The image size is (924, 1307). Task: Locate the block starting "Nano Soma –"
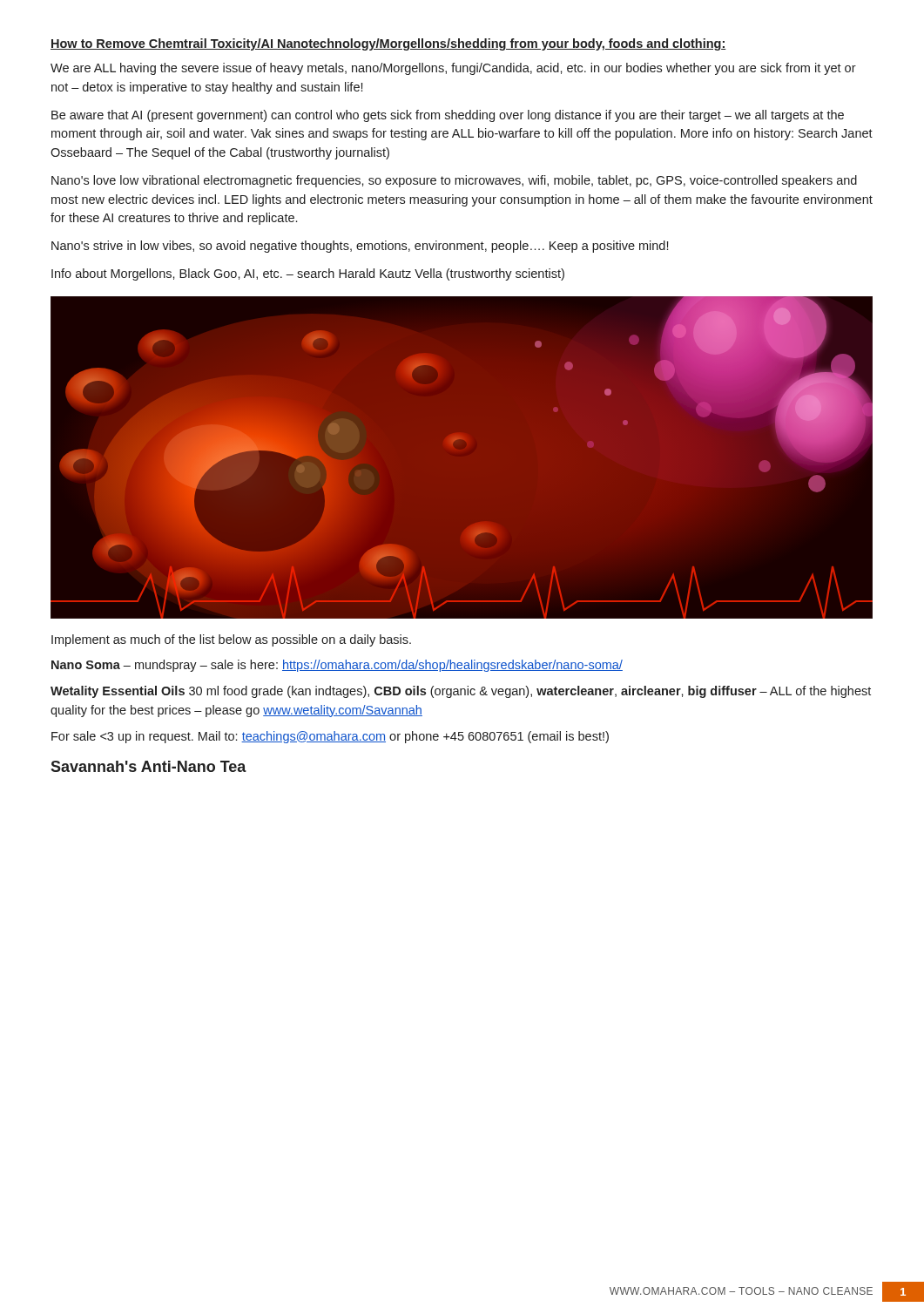[x=337, y=665]
